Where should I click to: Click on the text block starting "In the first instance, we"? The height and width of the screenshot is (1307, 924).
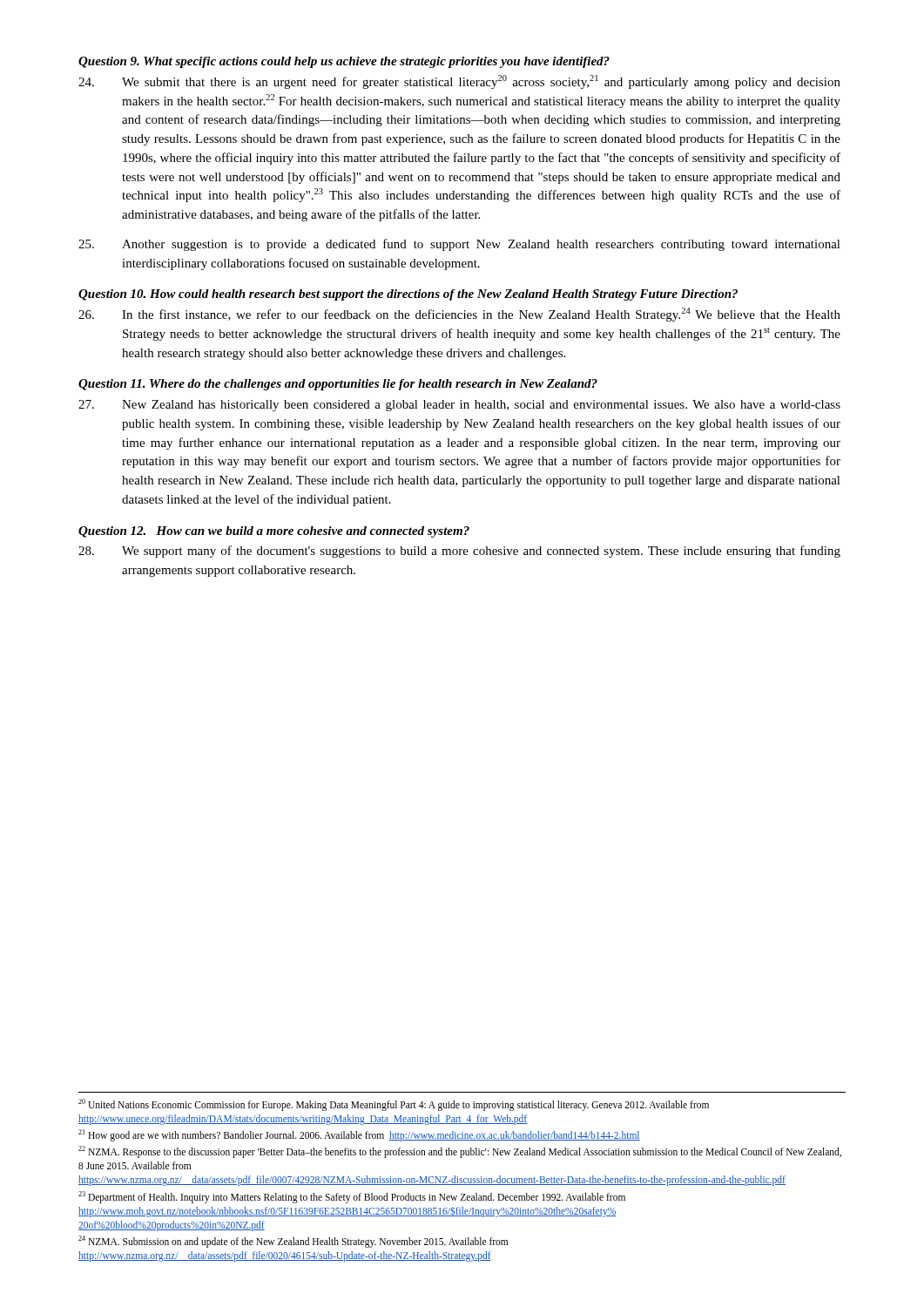point(459,334)
